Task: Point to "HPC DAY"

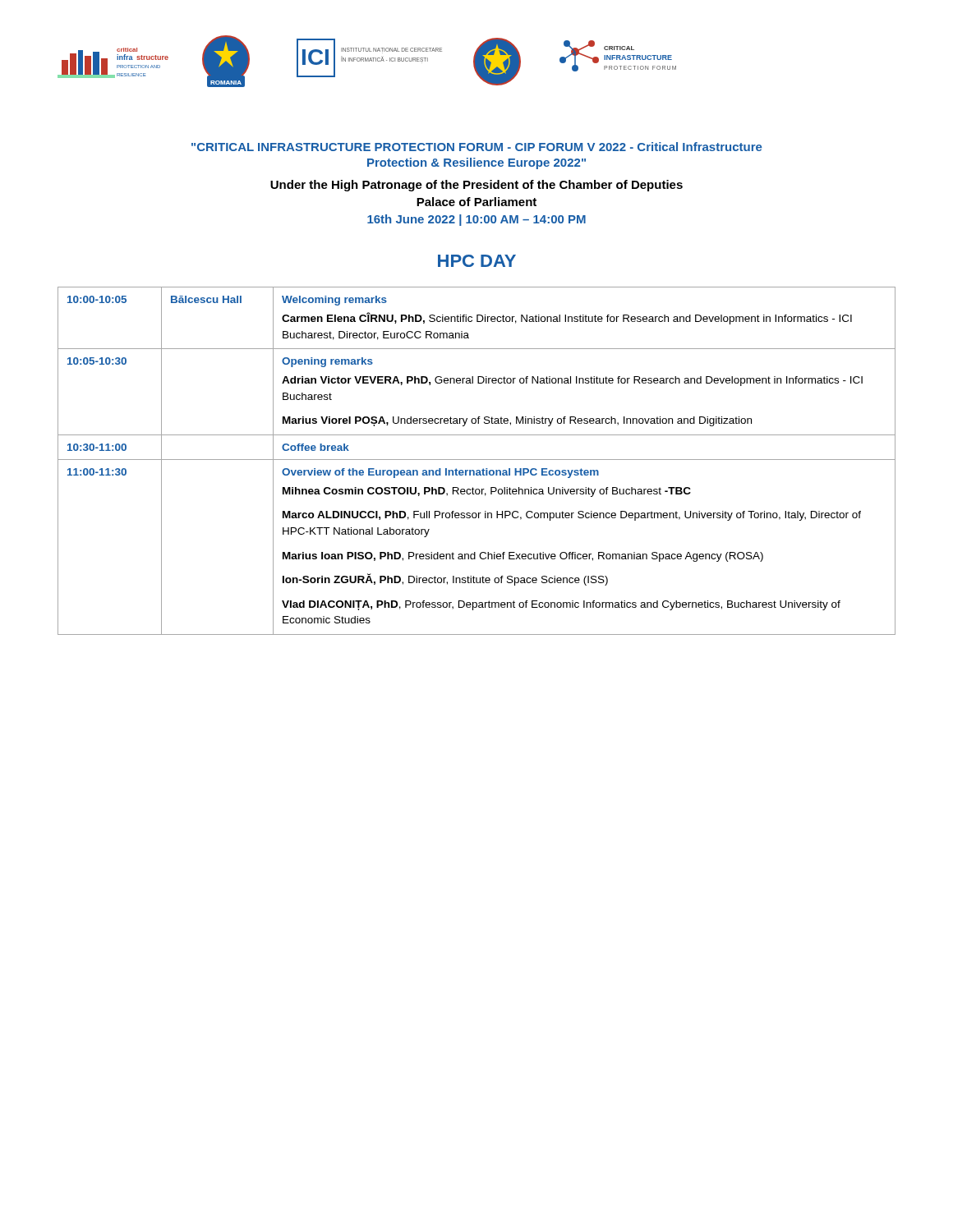Action: pos(476,261)
